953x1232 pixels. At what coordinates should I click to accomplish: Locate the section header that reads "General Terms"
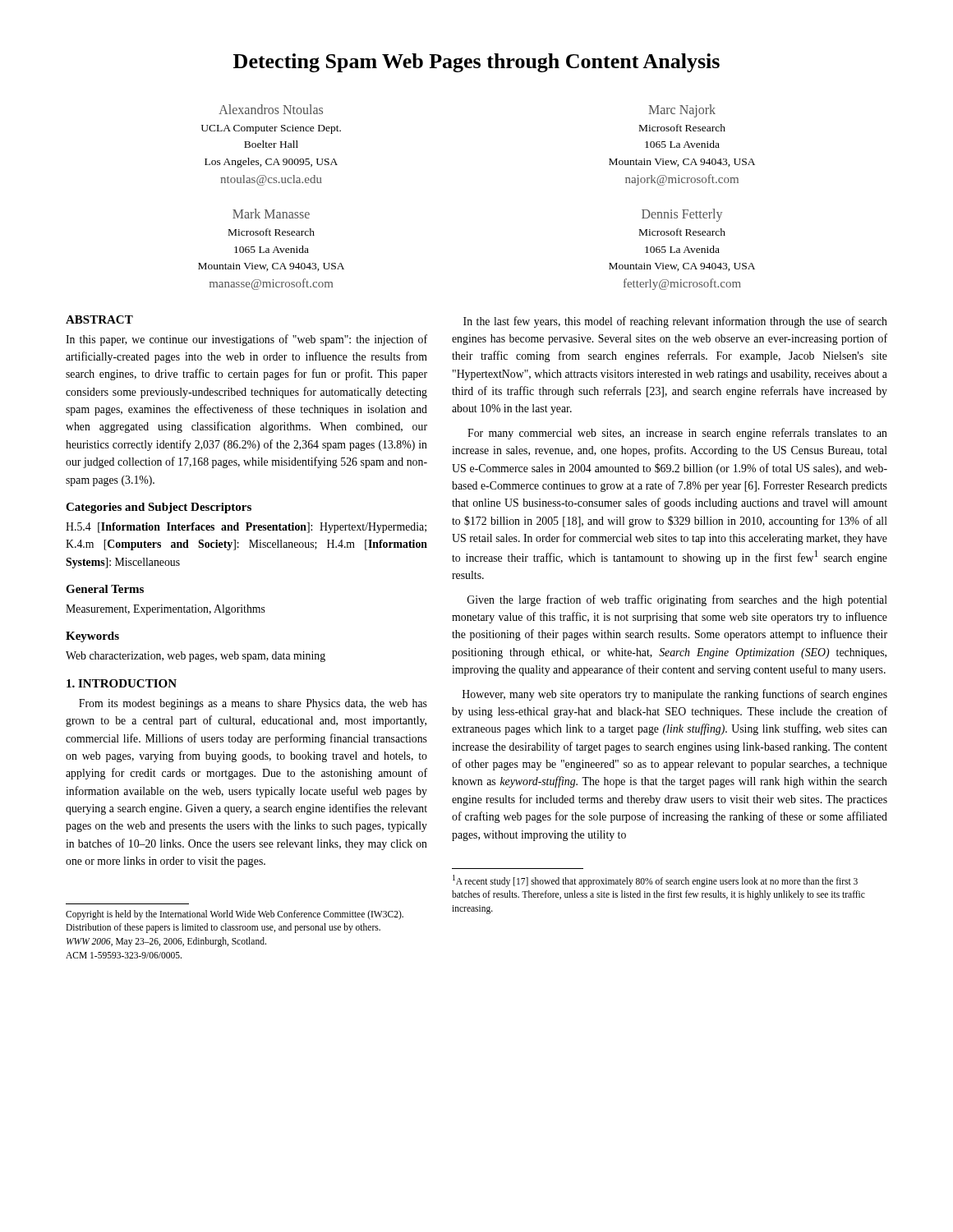(x=105, y=589)
